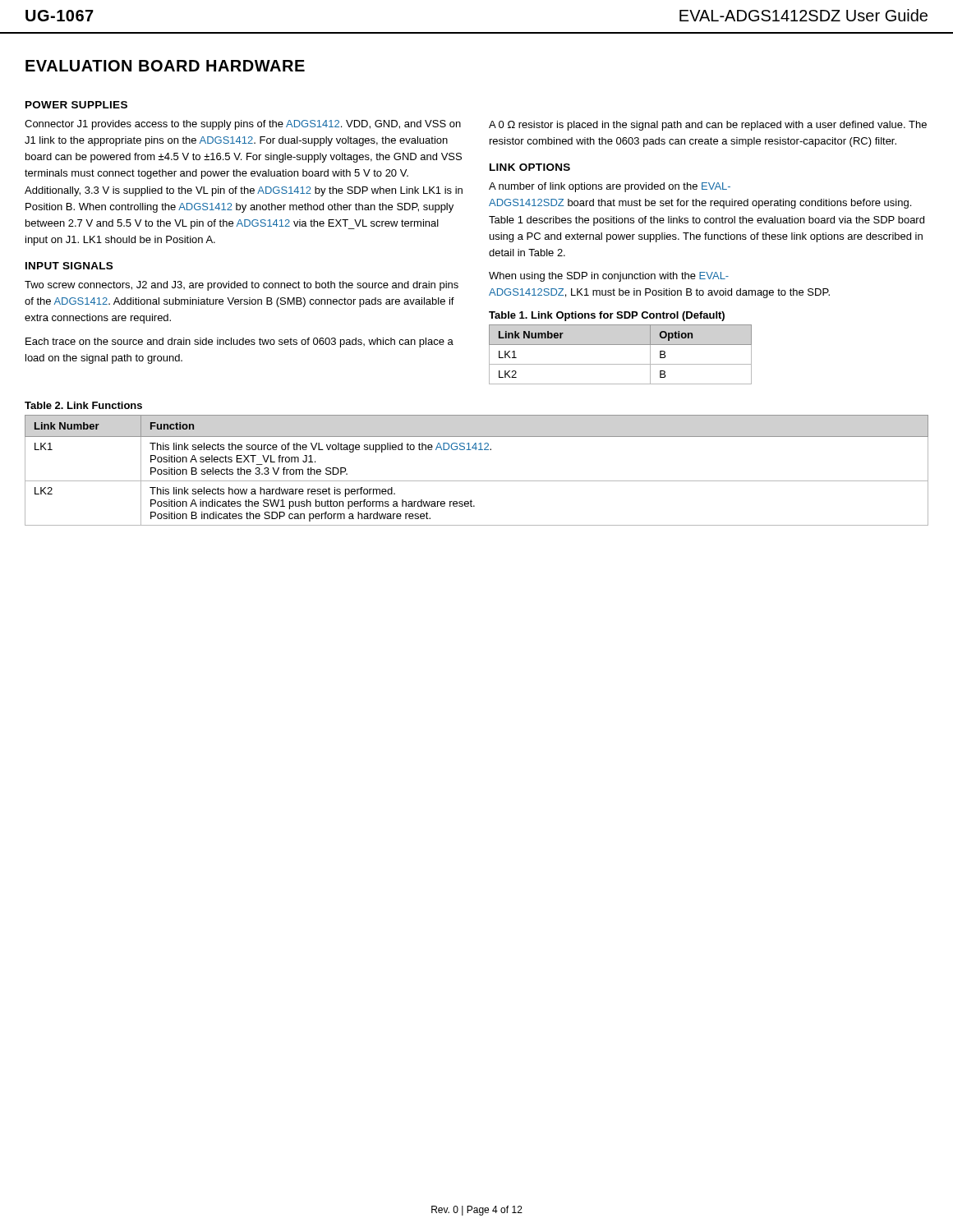
Task: Locate the passage starting "A number of link options are"
Action: point(707,219)
